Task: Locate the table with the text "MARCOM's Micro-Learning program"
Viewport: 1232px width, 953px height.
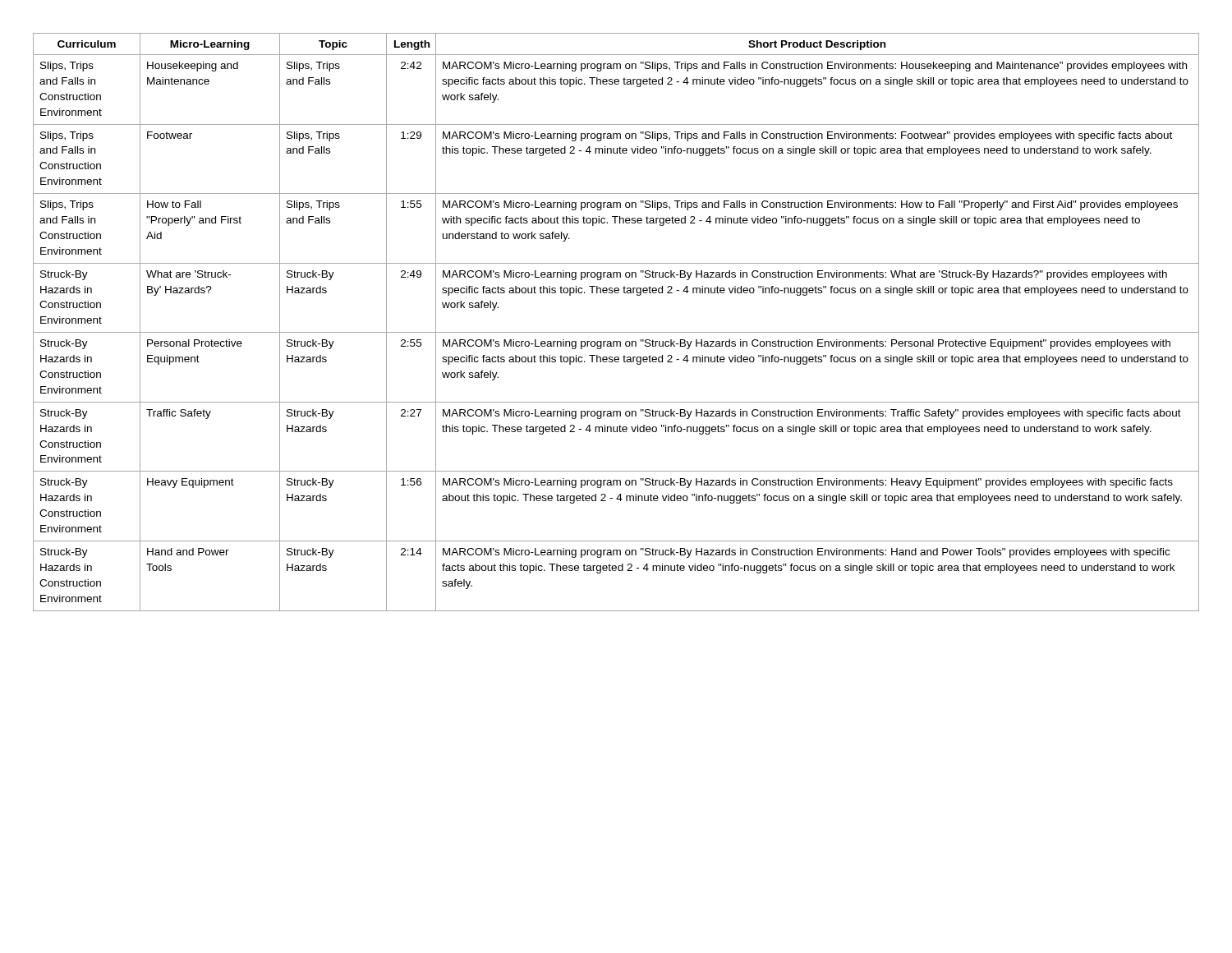Action: coord(616,322)
